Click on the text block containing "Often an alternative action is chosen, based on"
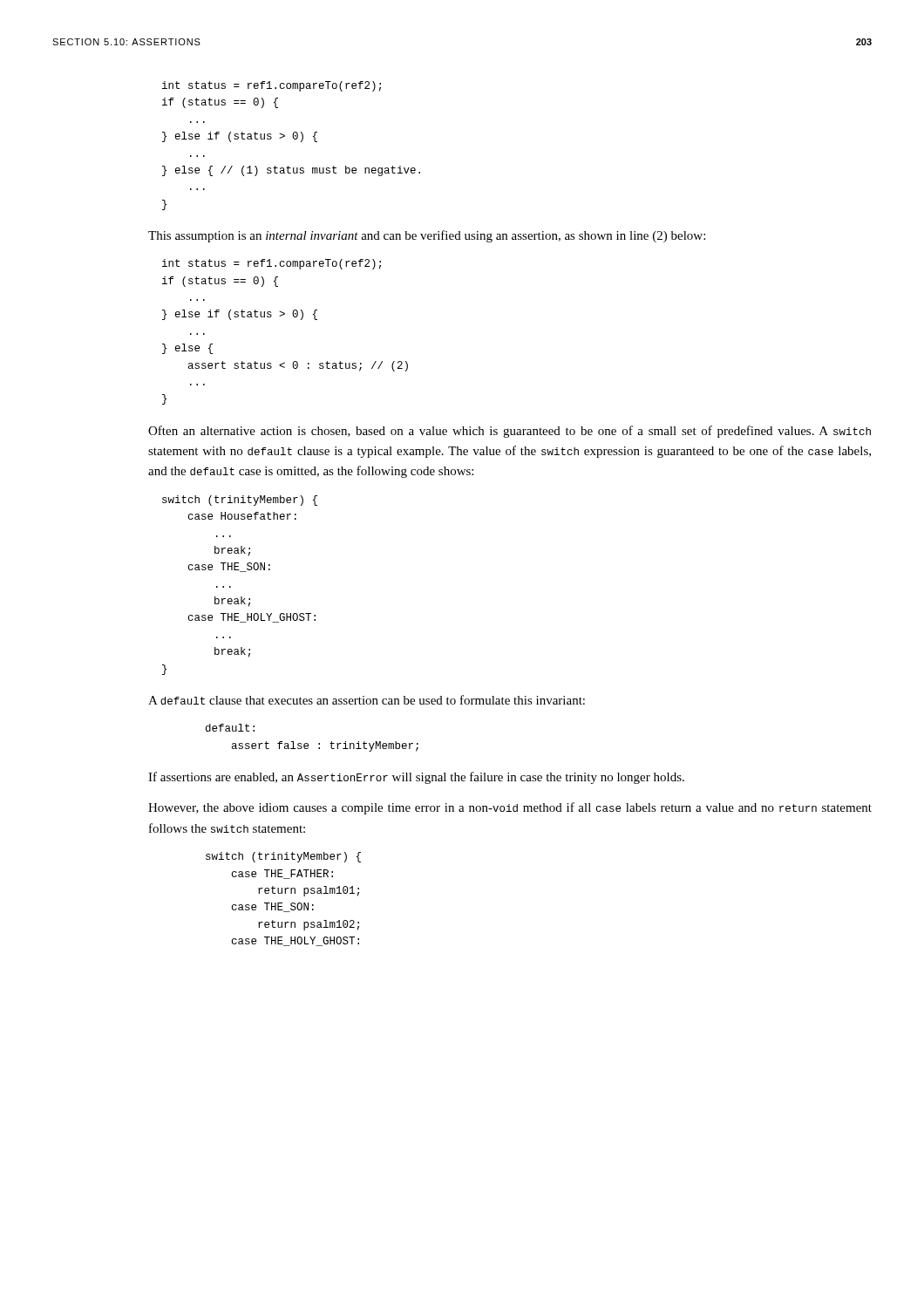Screen dimensions: 1308x924 pos(510,451)
